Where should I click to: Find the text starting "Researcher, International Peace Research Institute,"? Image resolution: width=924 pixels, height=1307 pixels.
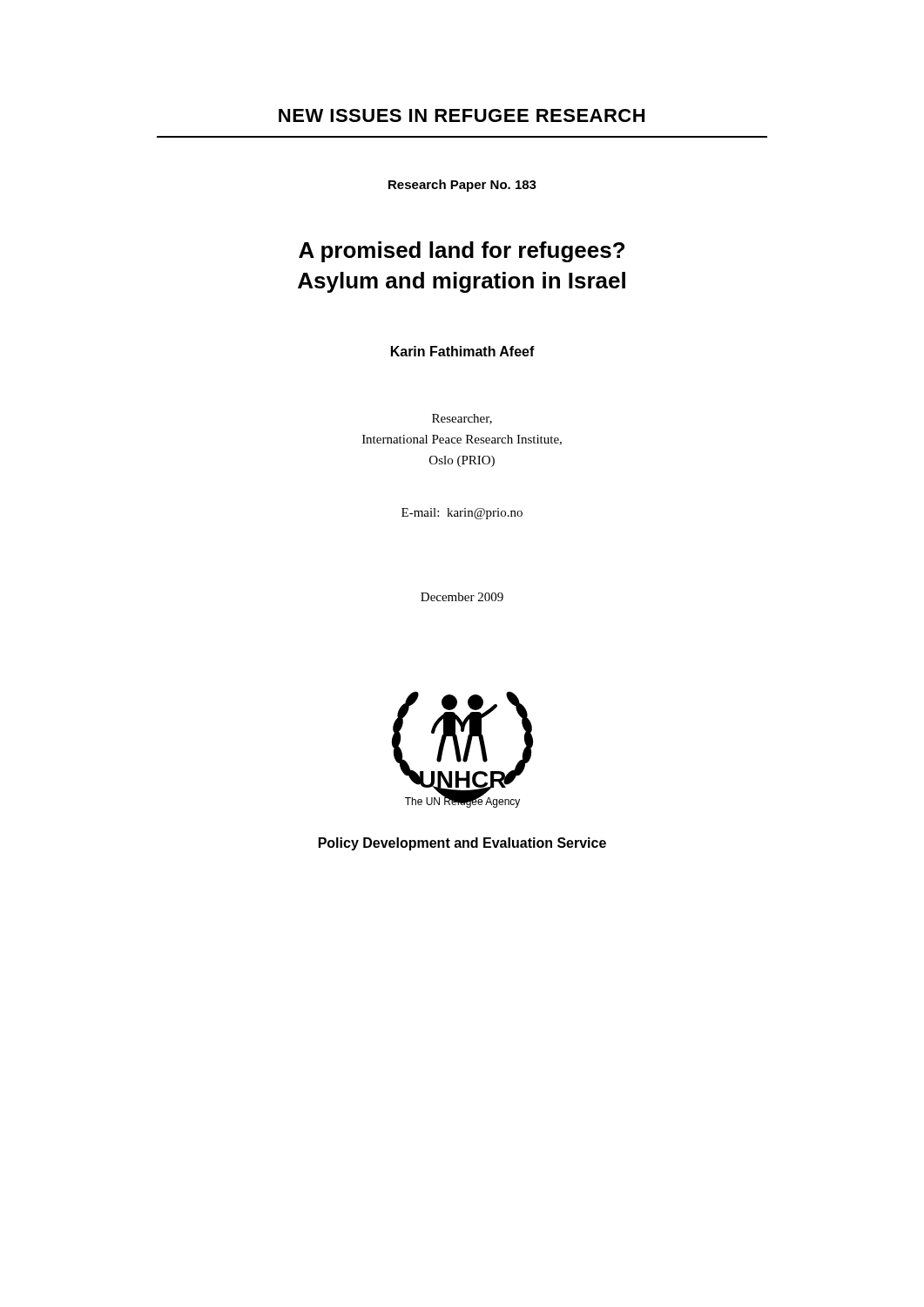point(462,439)
